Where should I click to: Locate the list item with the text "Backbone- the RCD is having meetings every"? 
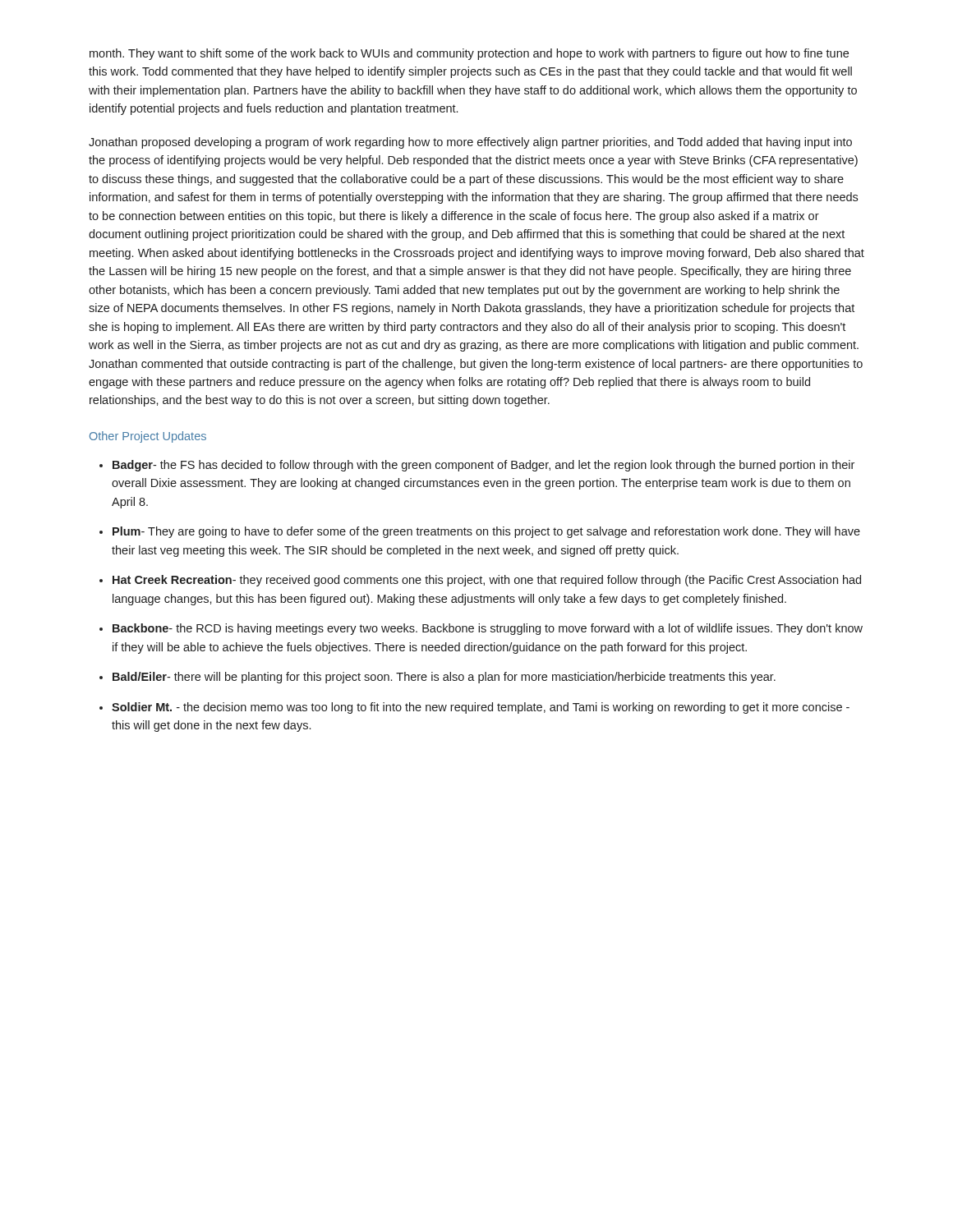pos(487,638)
